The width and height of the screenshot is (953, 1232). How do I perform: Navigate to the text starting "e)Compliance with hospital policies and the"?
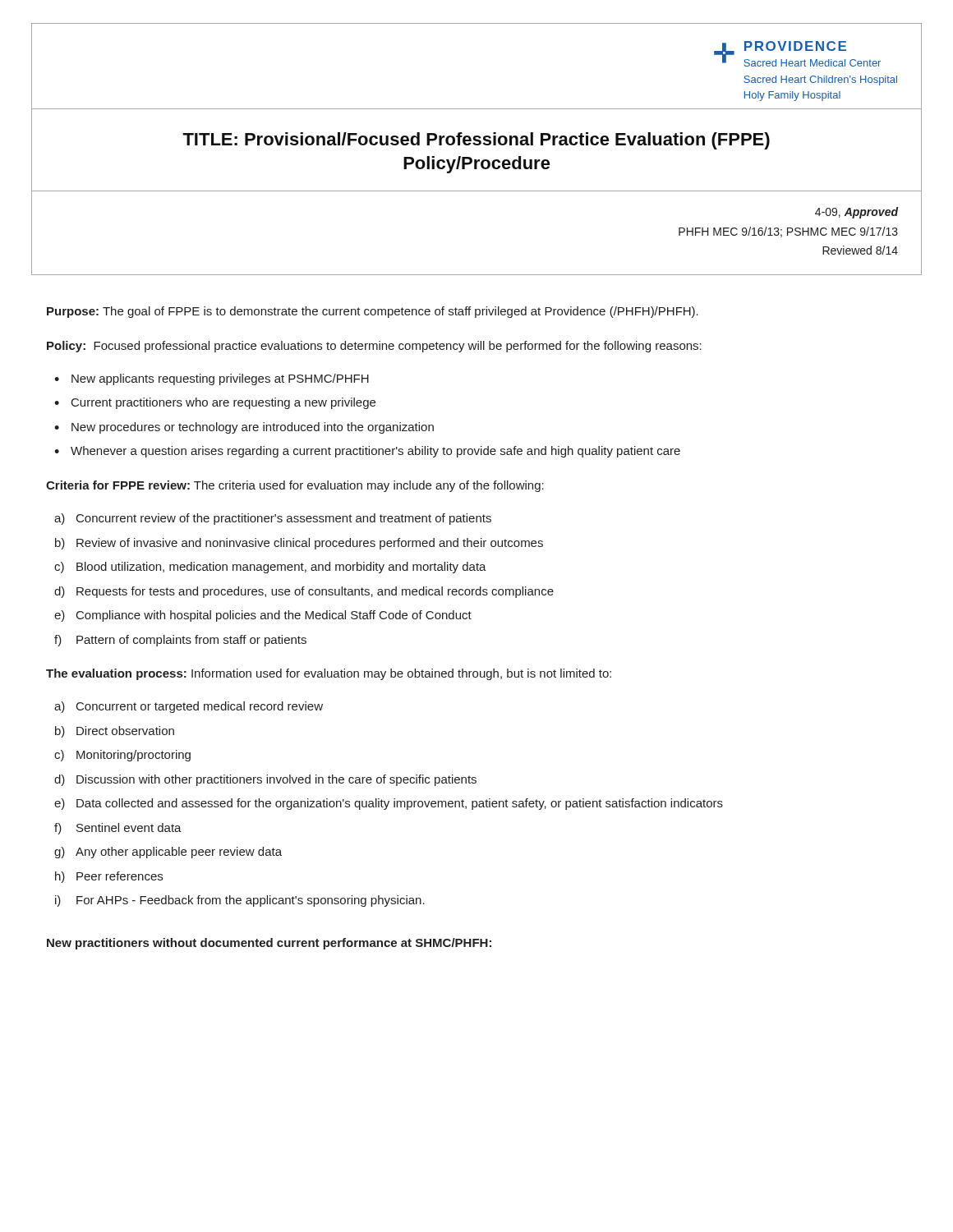click(476, 615)
